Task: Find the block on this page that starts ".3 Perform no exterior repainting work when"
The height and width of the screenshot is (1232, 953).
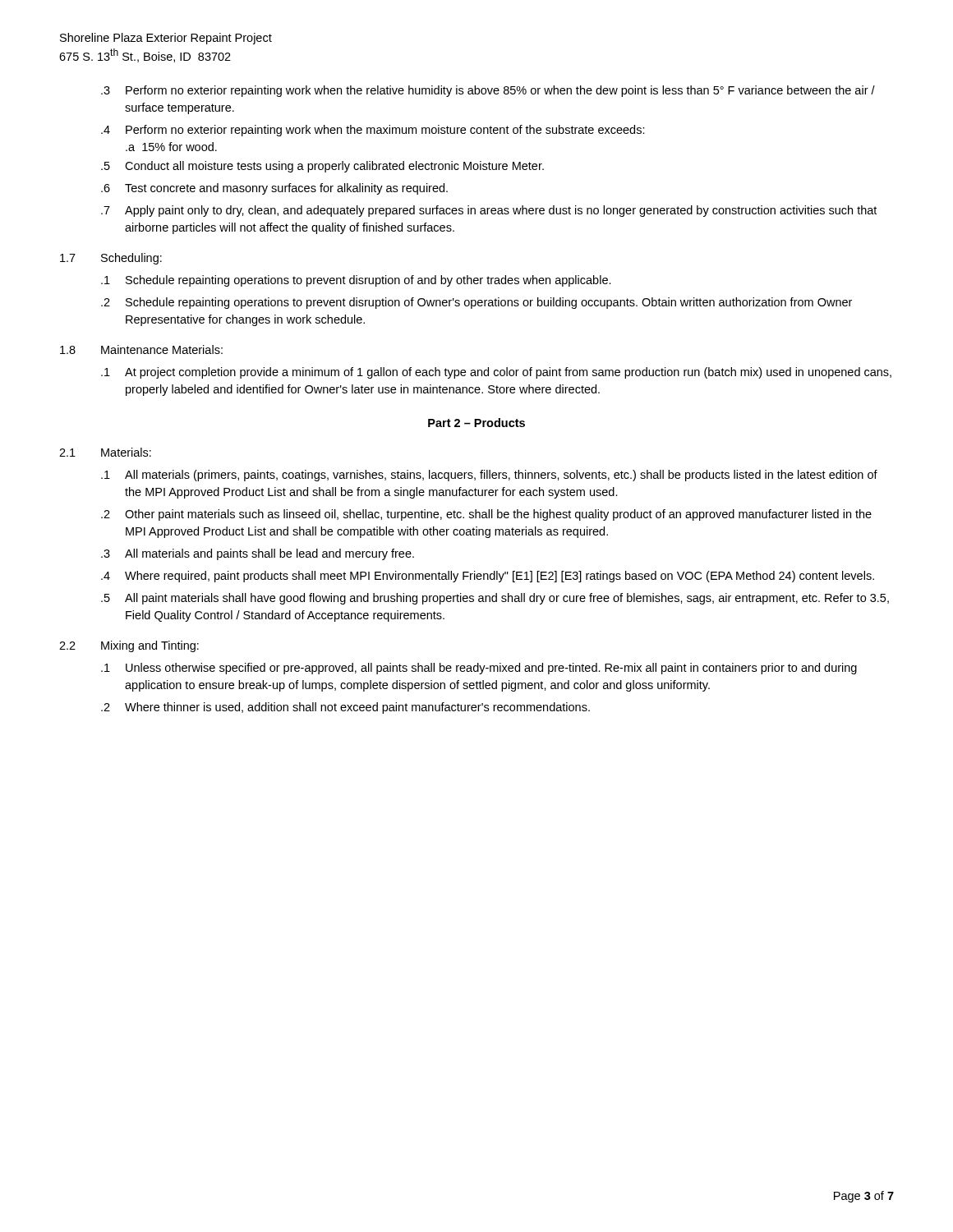Action: pos(476,99)
